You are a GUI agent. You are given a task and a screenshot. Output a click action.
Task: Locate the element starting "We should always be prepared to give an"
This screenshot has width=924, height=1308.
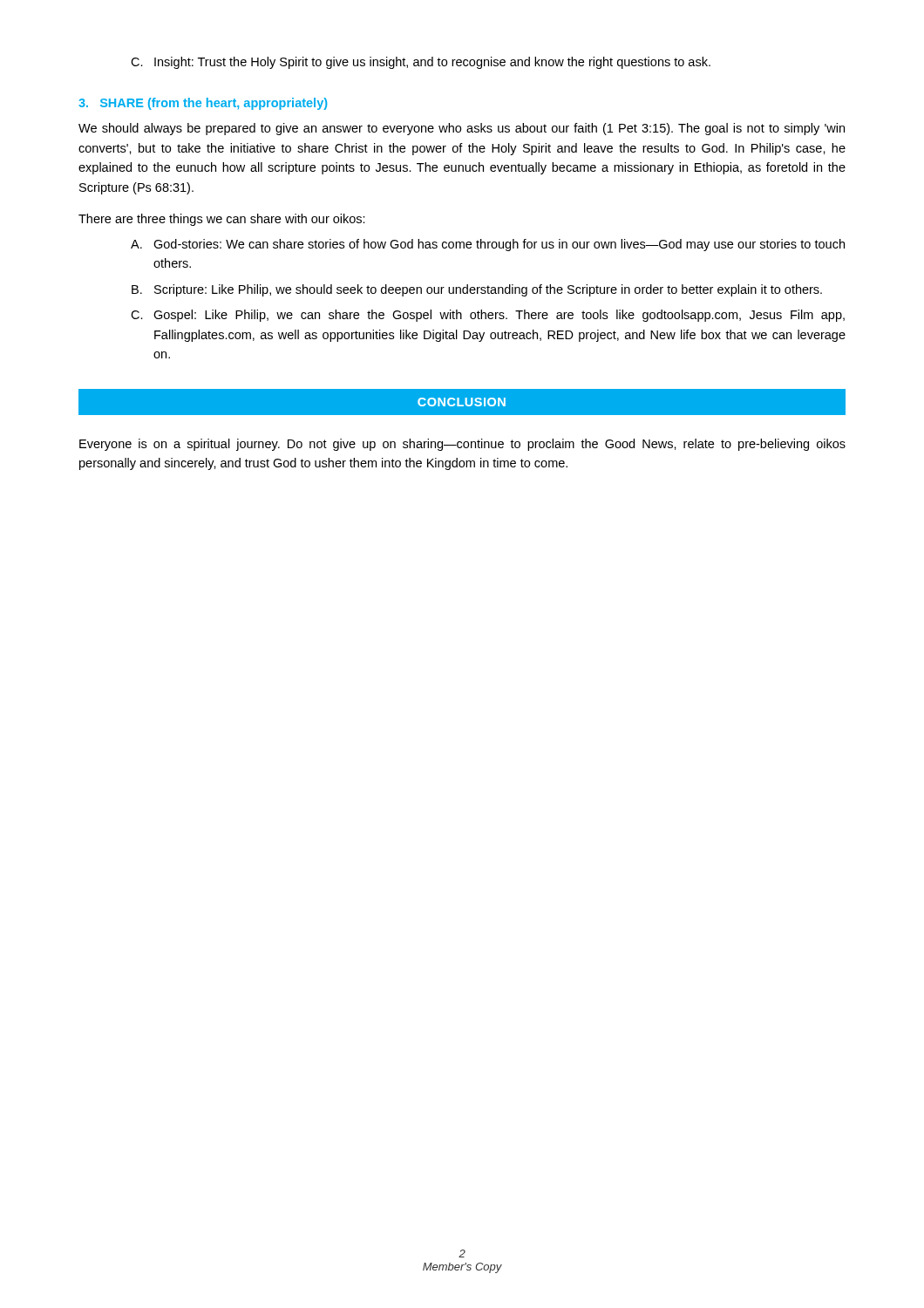click(x=462, y=158)
